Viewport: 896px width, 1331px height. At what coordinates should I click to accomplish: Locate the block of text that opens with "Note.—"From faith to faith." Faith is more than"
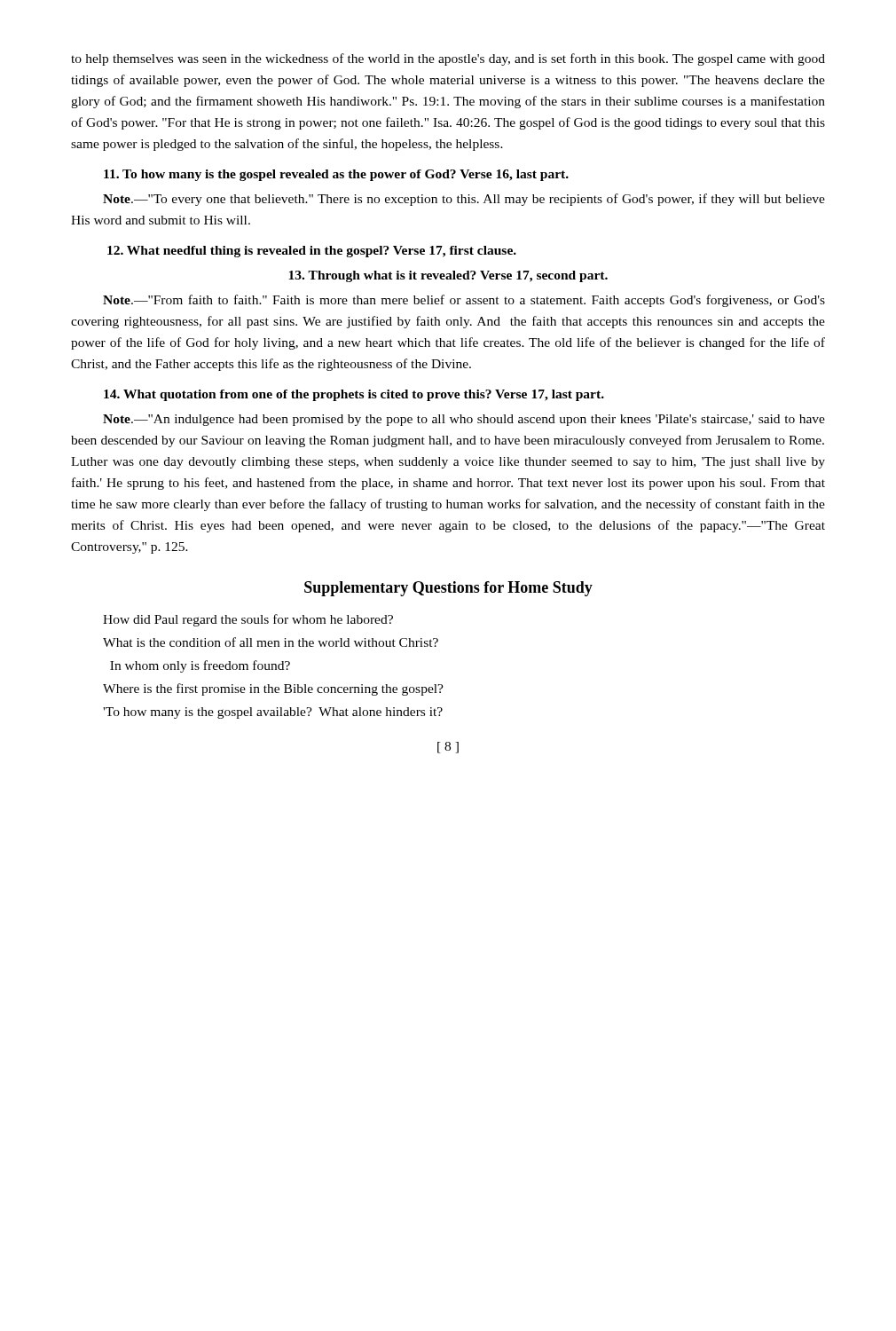pyautogui.click(x=448, y=332)
